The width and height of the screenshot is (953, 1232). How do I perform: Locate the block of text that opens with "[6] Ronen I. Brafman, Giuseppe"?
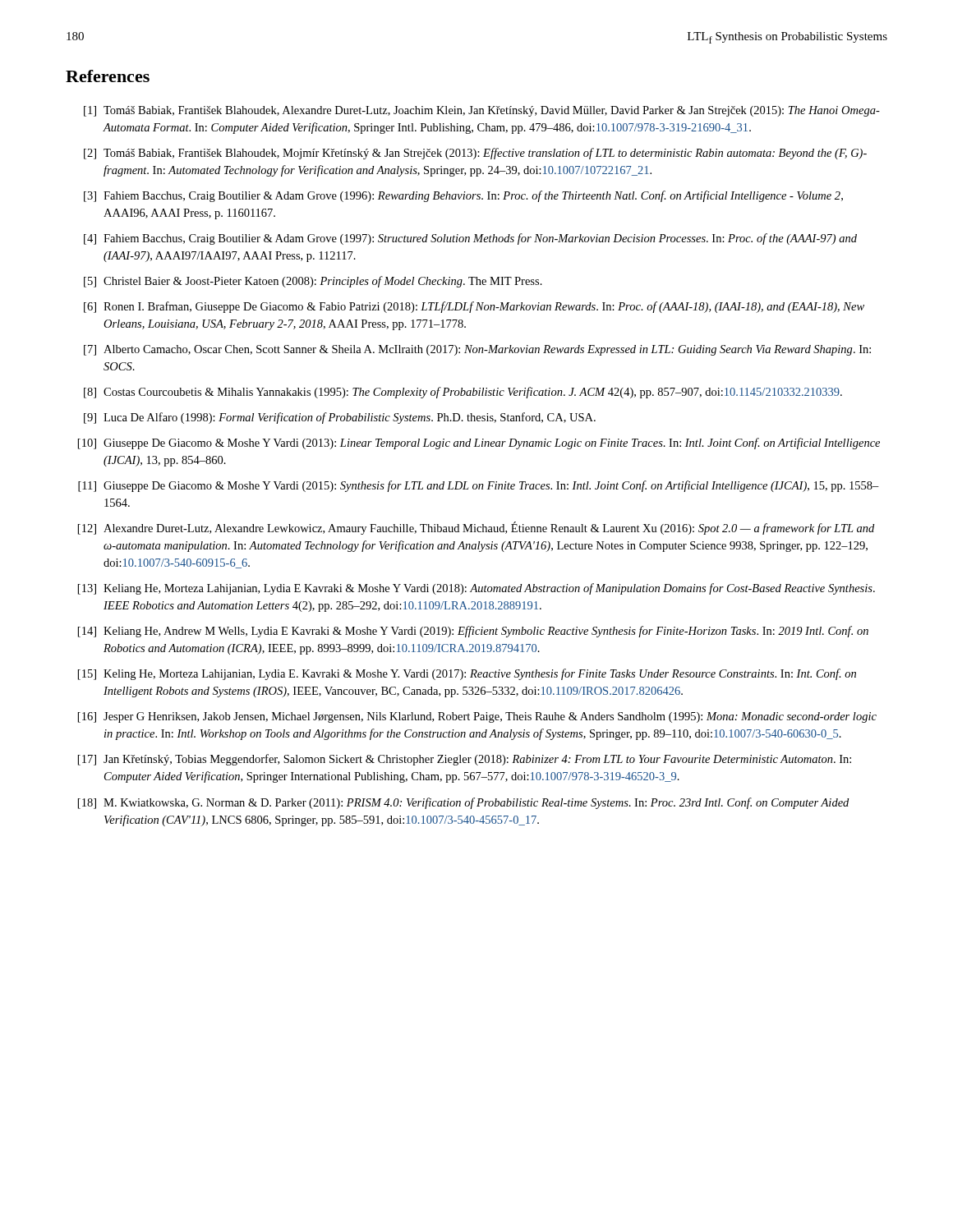[476, 316]
